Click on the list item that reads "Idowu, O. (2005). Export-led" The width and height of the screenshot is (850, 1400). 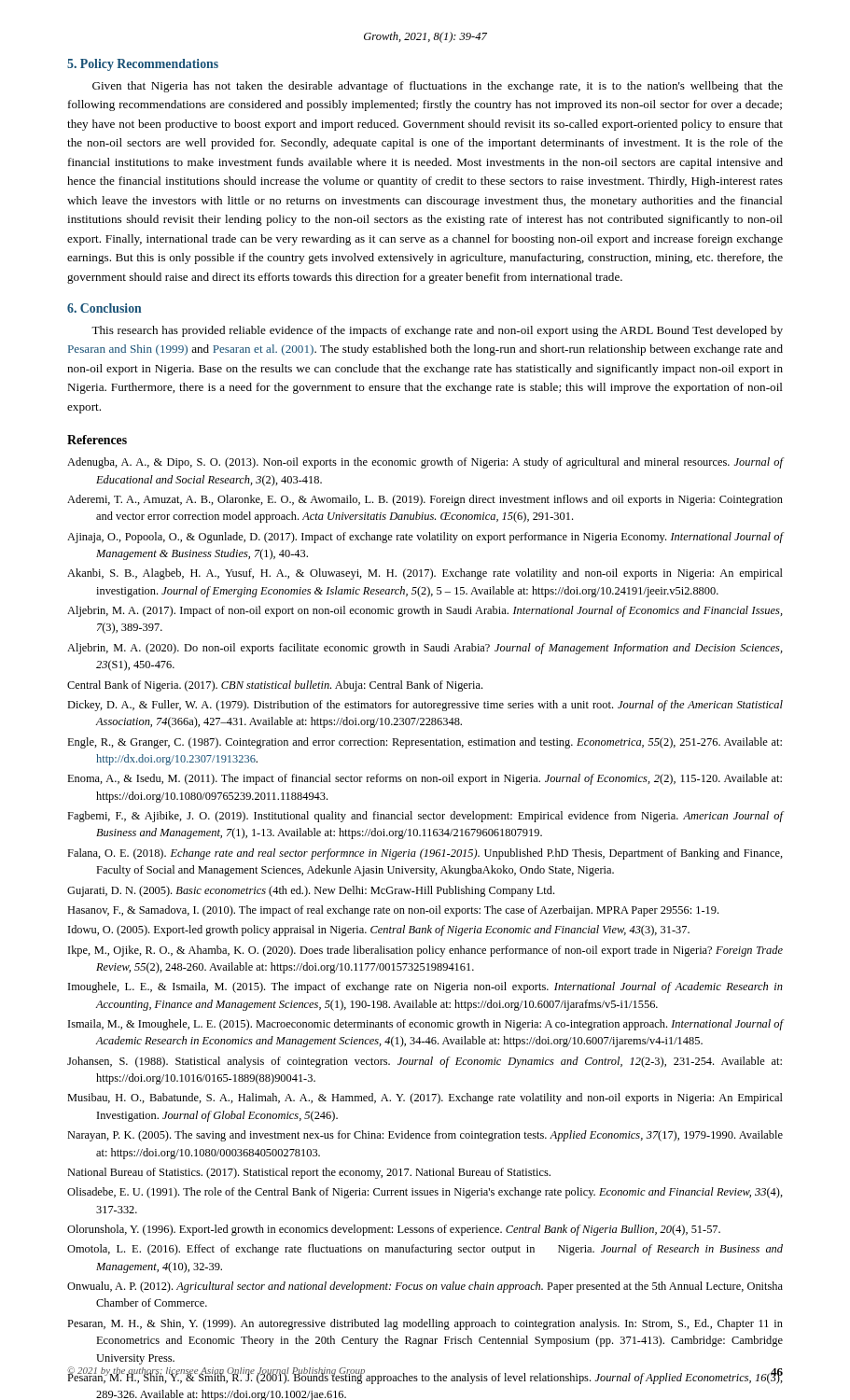click(379, 930)
